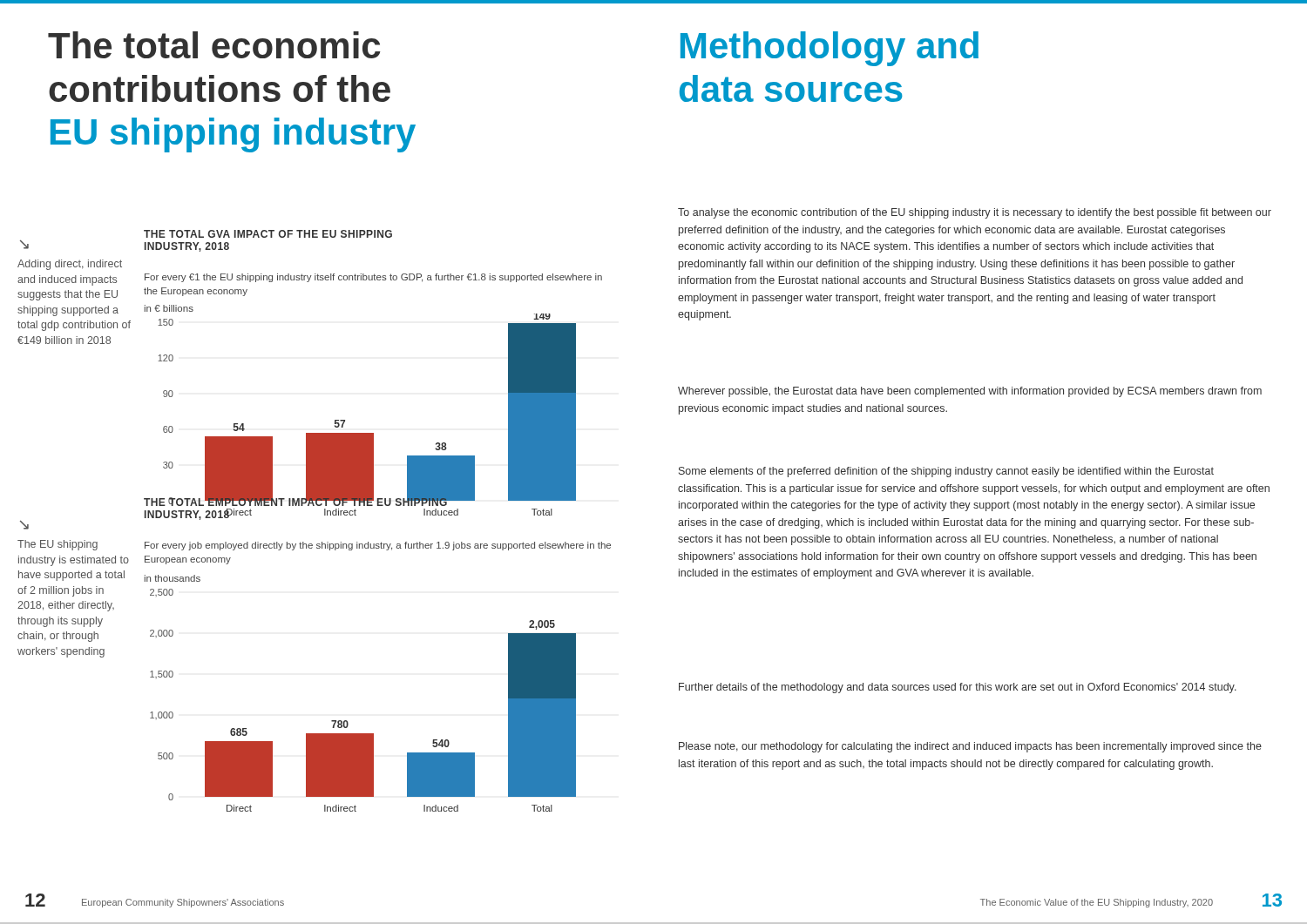This screenshot has height=924, width=1307.
Task: Locate the text block that reads "Some elements of the preferred definition of"
Action: click(975, 523)
